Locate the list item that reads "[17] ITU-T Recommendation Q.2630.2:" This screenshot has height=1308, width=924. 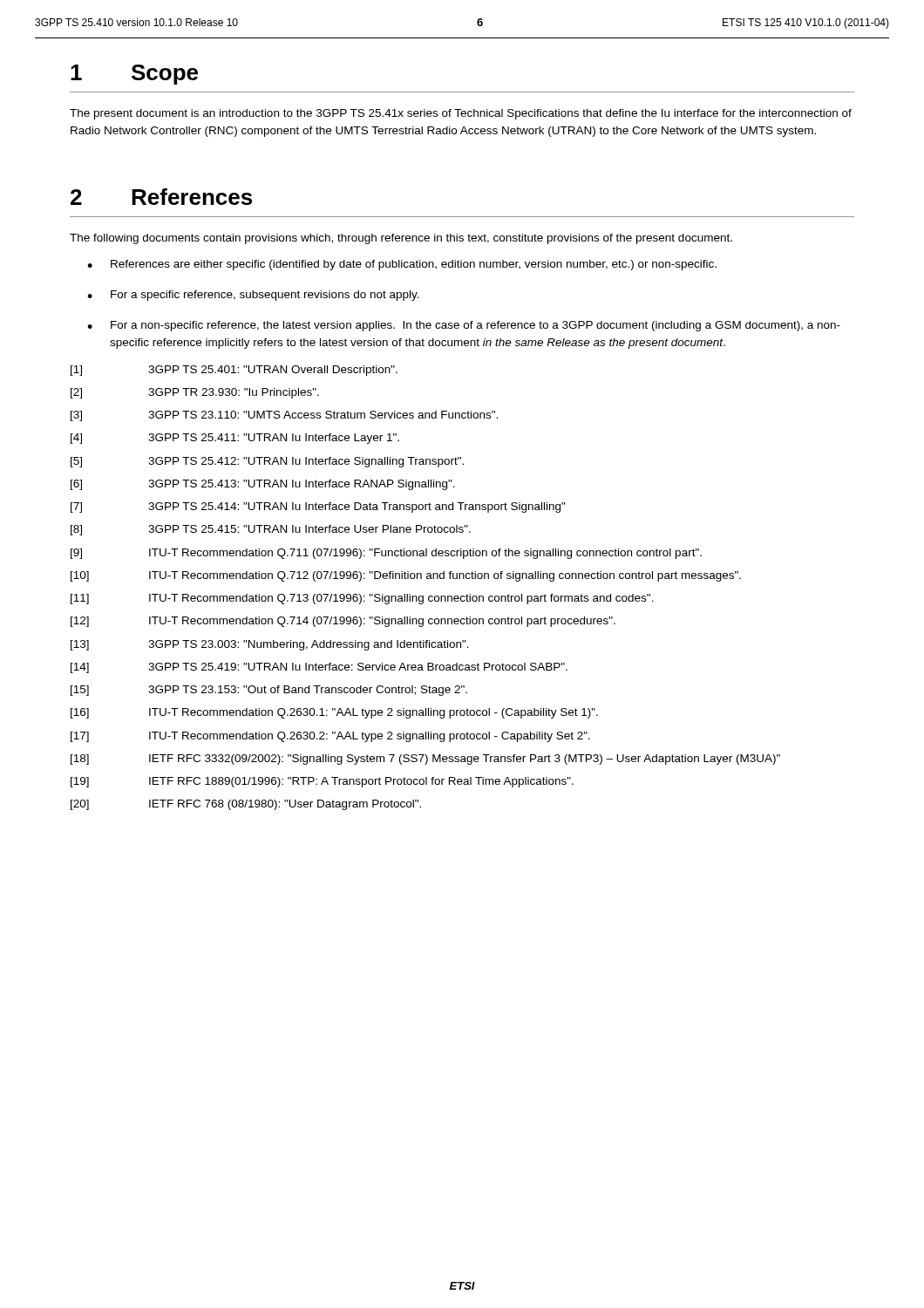pyautogui.click(x=462, y=736)
